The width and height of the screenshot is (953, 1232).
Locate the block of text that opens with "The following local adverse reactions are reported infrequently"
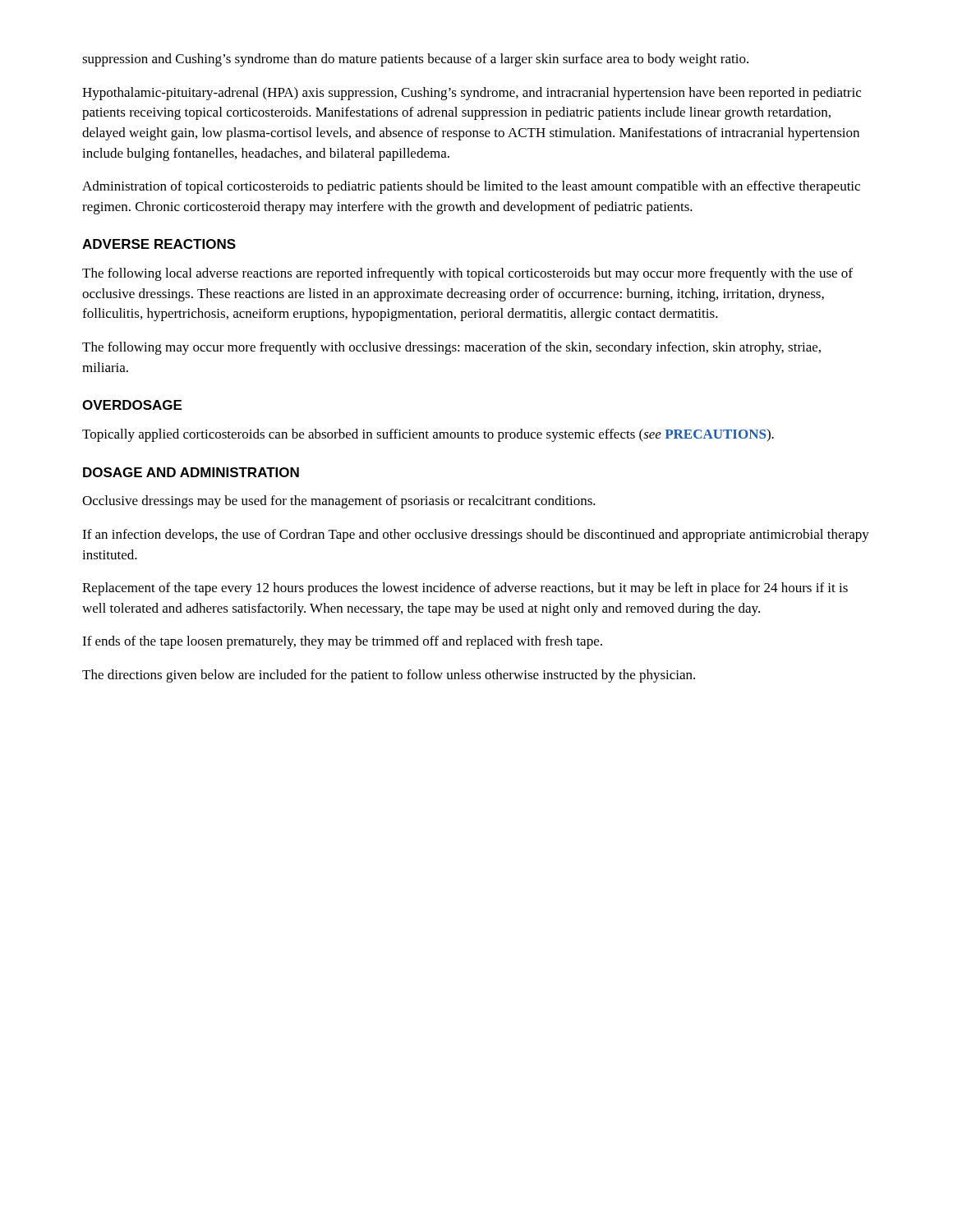tap(467, 293)
